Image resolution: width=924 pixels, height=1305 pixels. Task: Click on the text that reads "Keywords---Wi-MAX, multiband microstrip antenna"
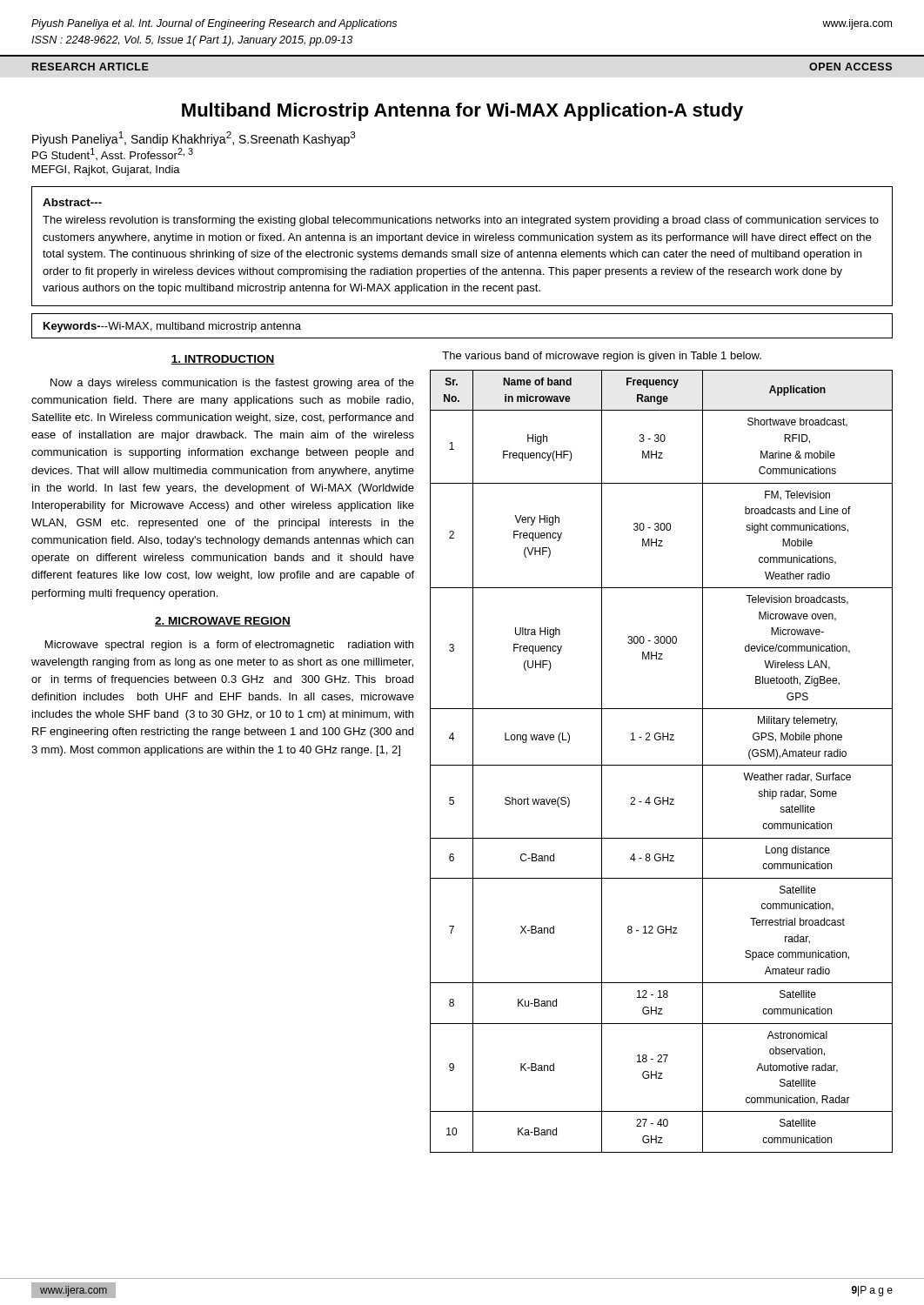(172, 326)
